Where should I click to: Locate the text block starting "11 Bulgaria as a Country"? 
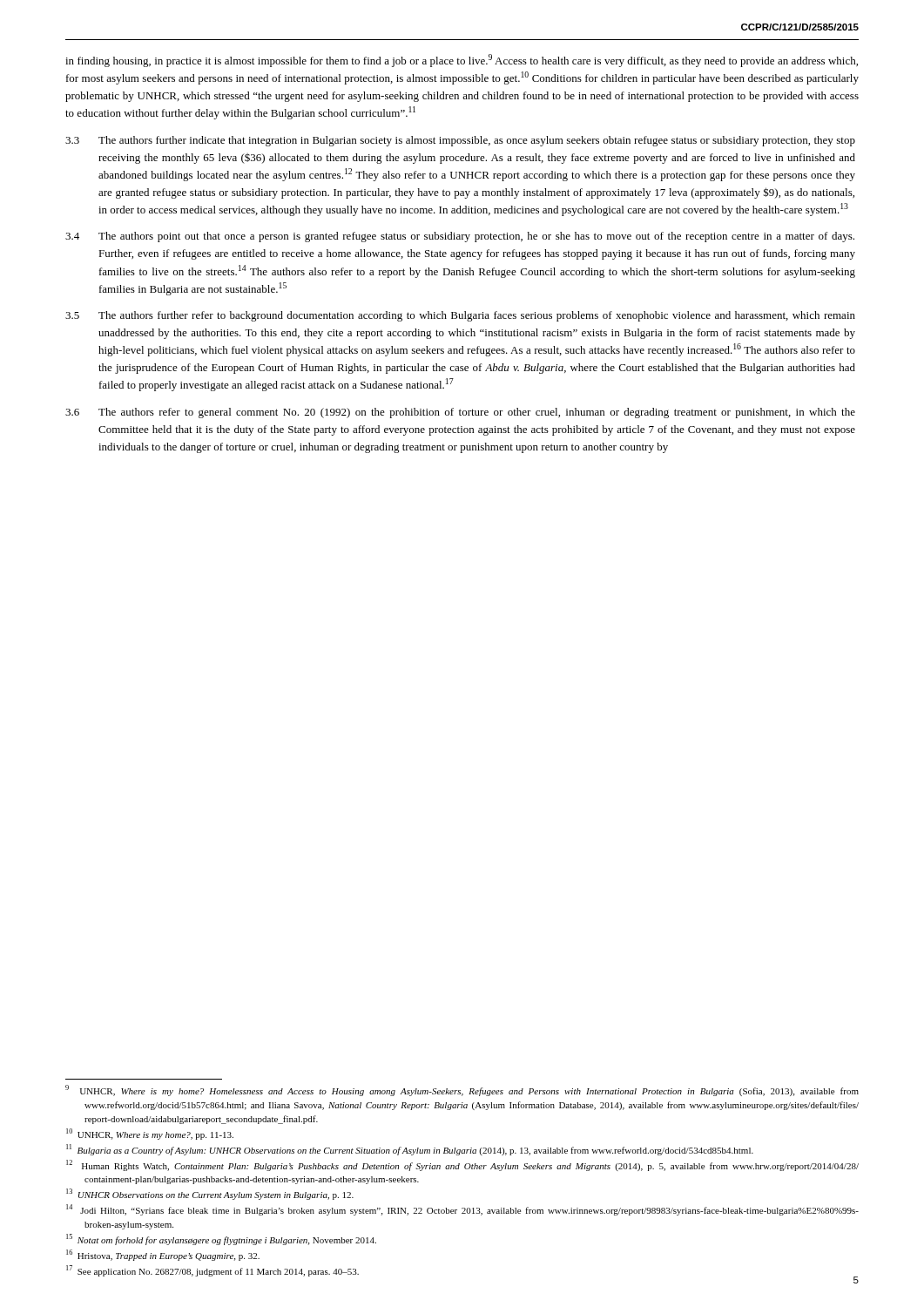coord(409,1149)
